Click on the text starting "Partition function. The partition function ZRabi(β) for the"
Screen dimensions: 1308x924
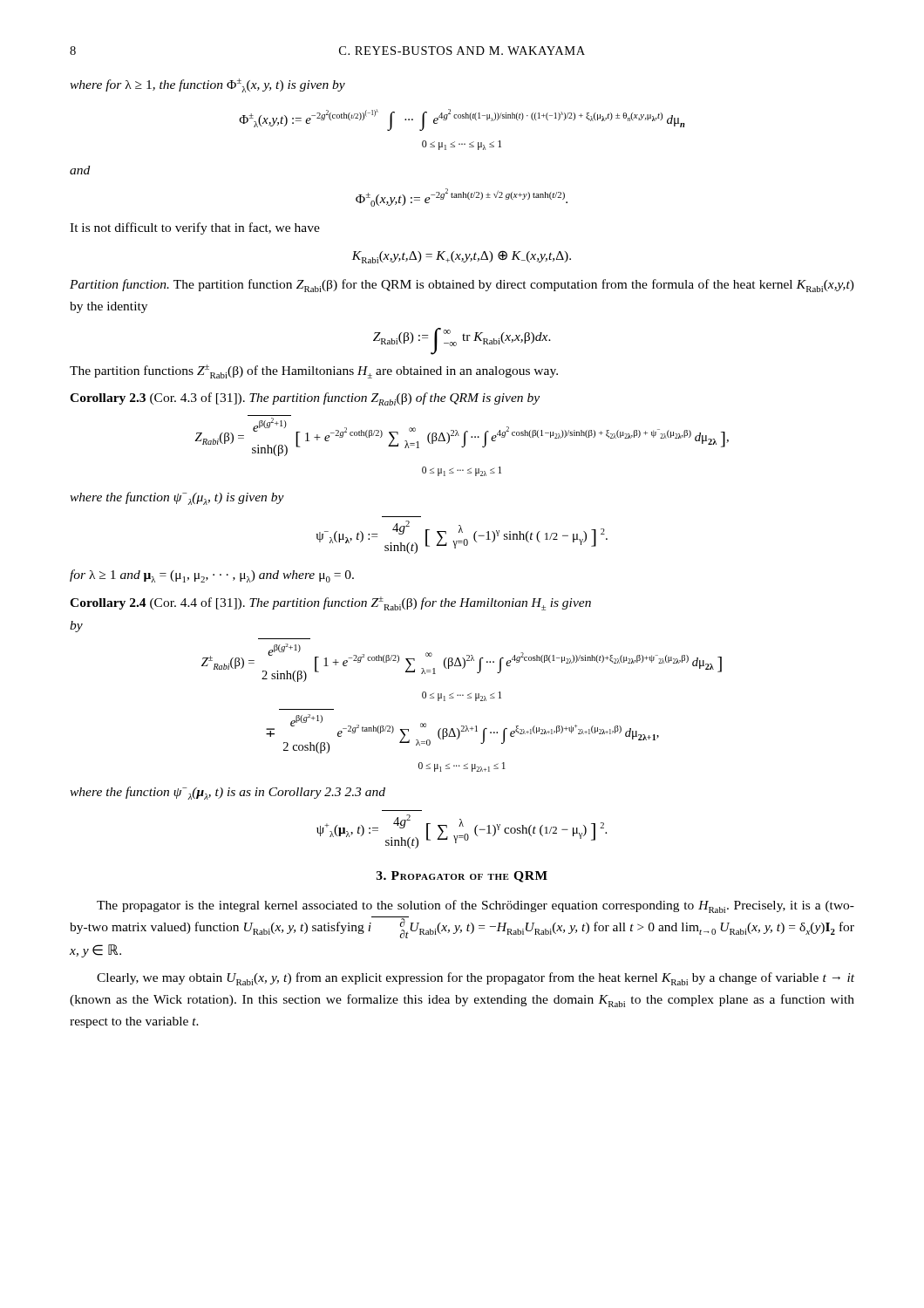point(462,295)
